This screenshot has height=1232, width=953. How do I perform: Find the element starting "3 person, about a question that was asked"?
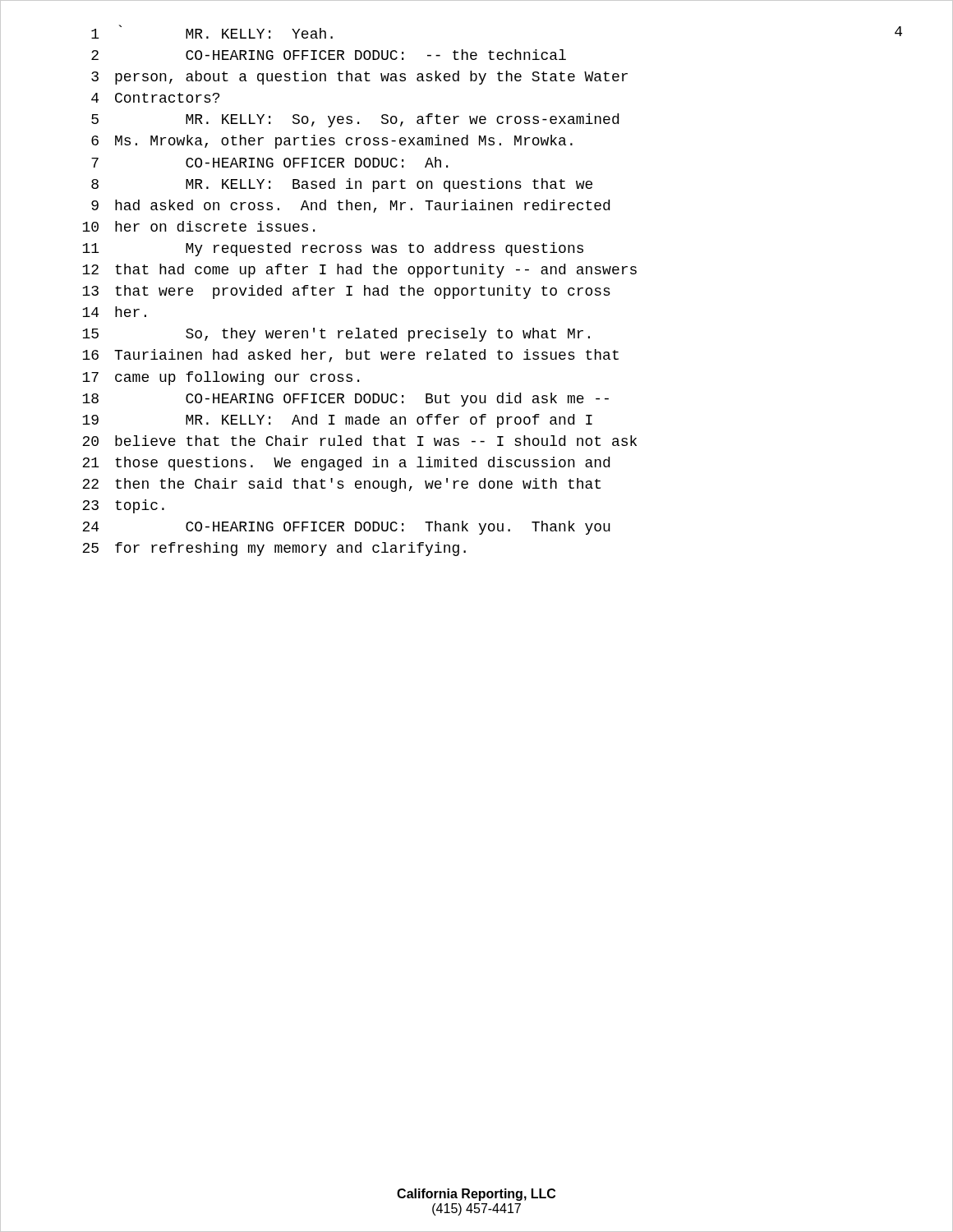coord(476,77)
